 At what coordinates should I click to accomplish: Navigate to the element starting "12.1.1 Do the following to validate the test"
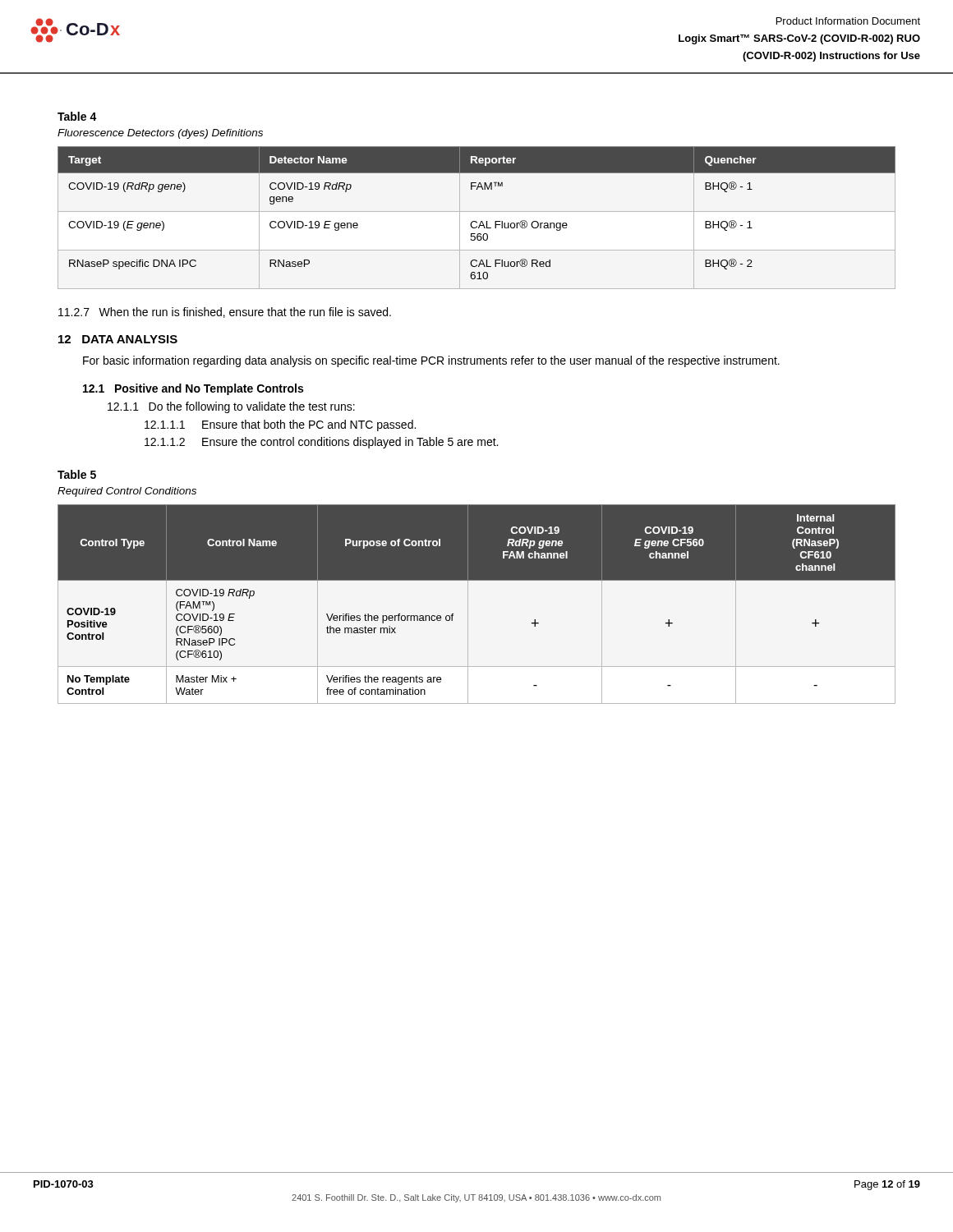point(231,407)
